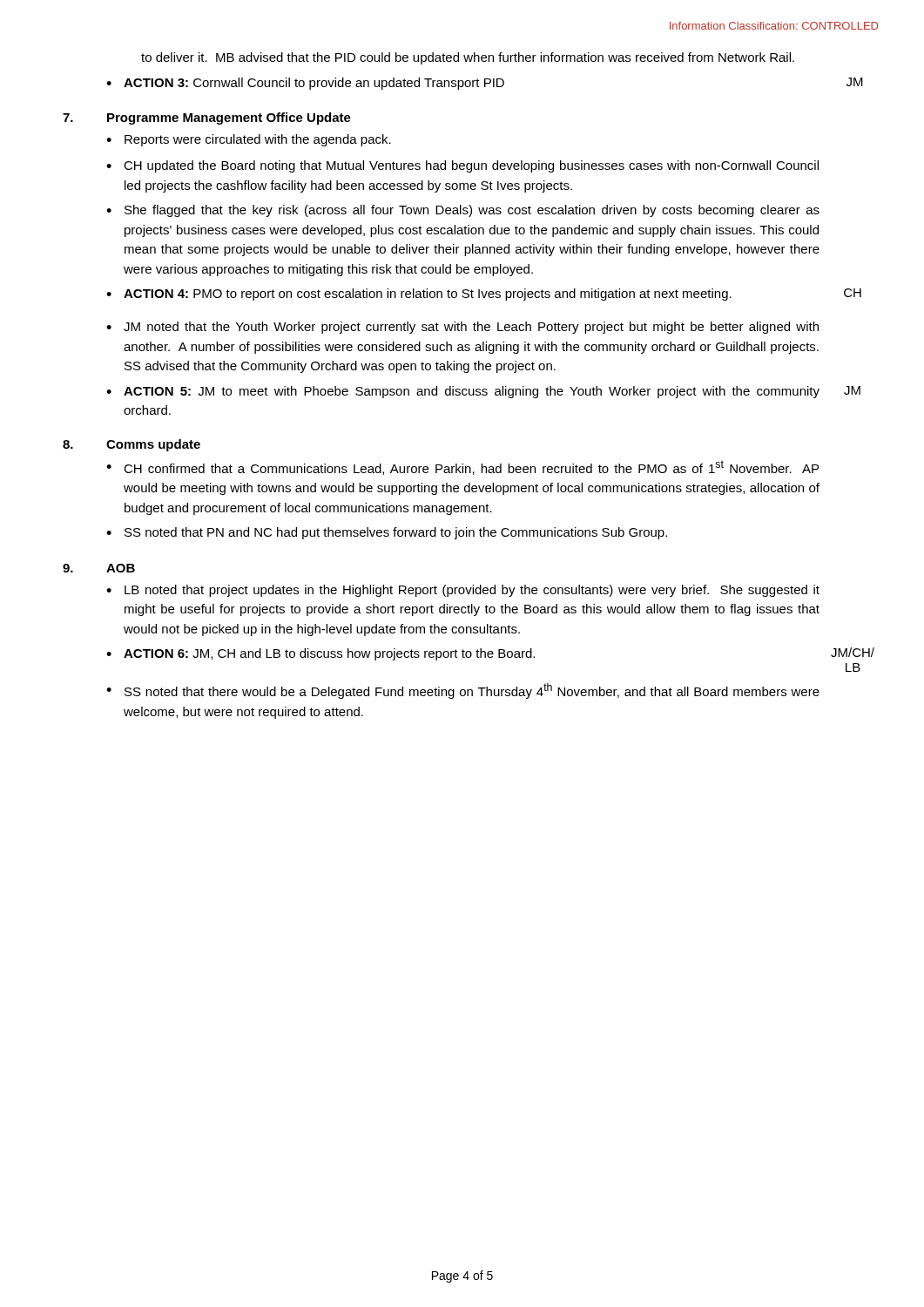Find the block on this page that starts "• She flagged that the key risk (across"

click(x=492, y=240)
